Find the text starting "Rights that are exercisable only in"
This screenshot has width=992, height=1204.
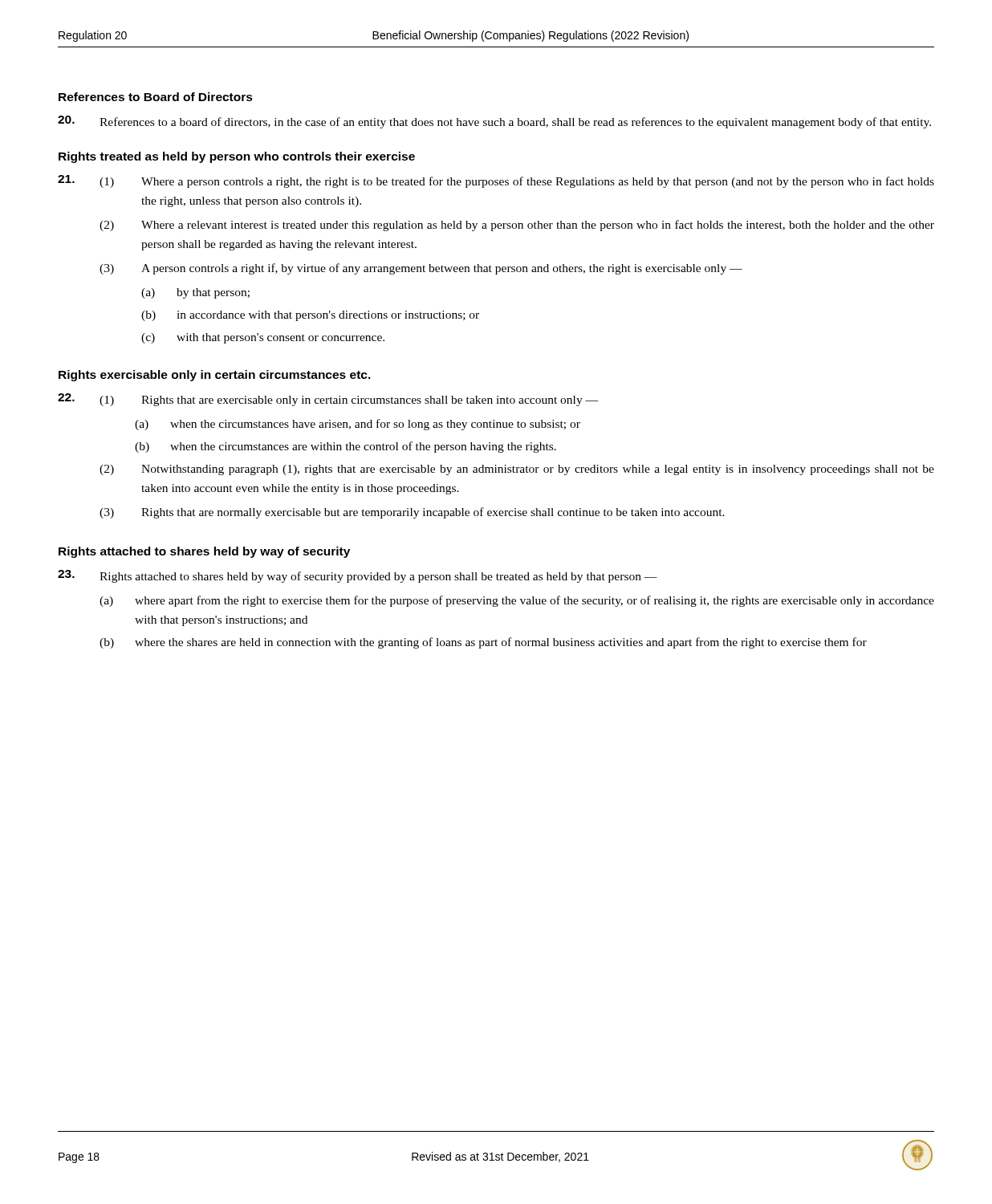370,399
